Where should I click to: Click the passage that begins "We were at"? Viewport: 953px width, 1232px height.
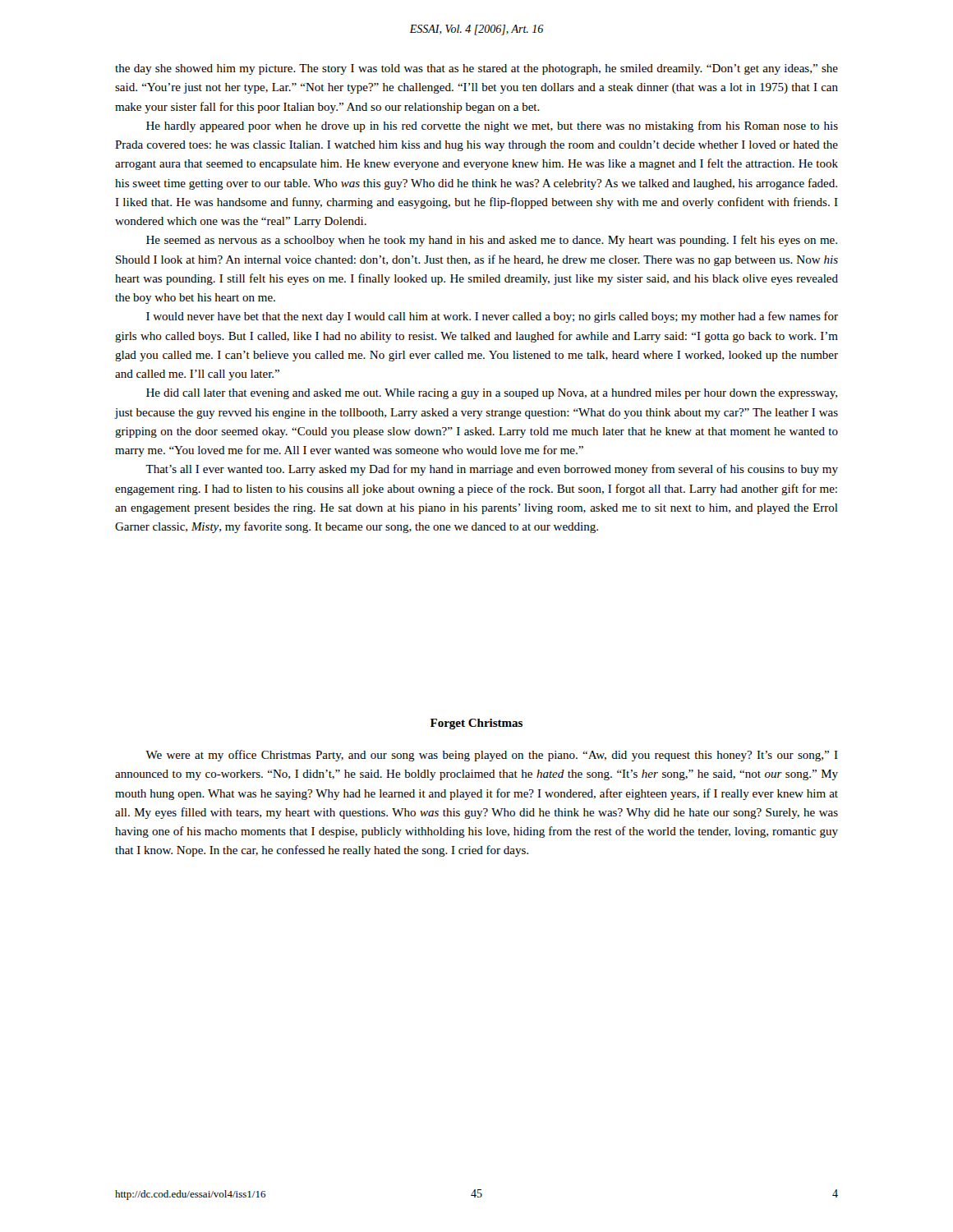476,803
